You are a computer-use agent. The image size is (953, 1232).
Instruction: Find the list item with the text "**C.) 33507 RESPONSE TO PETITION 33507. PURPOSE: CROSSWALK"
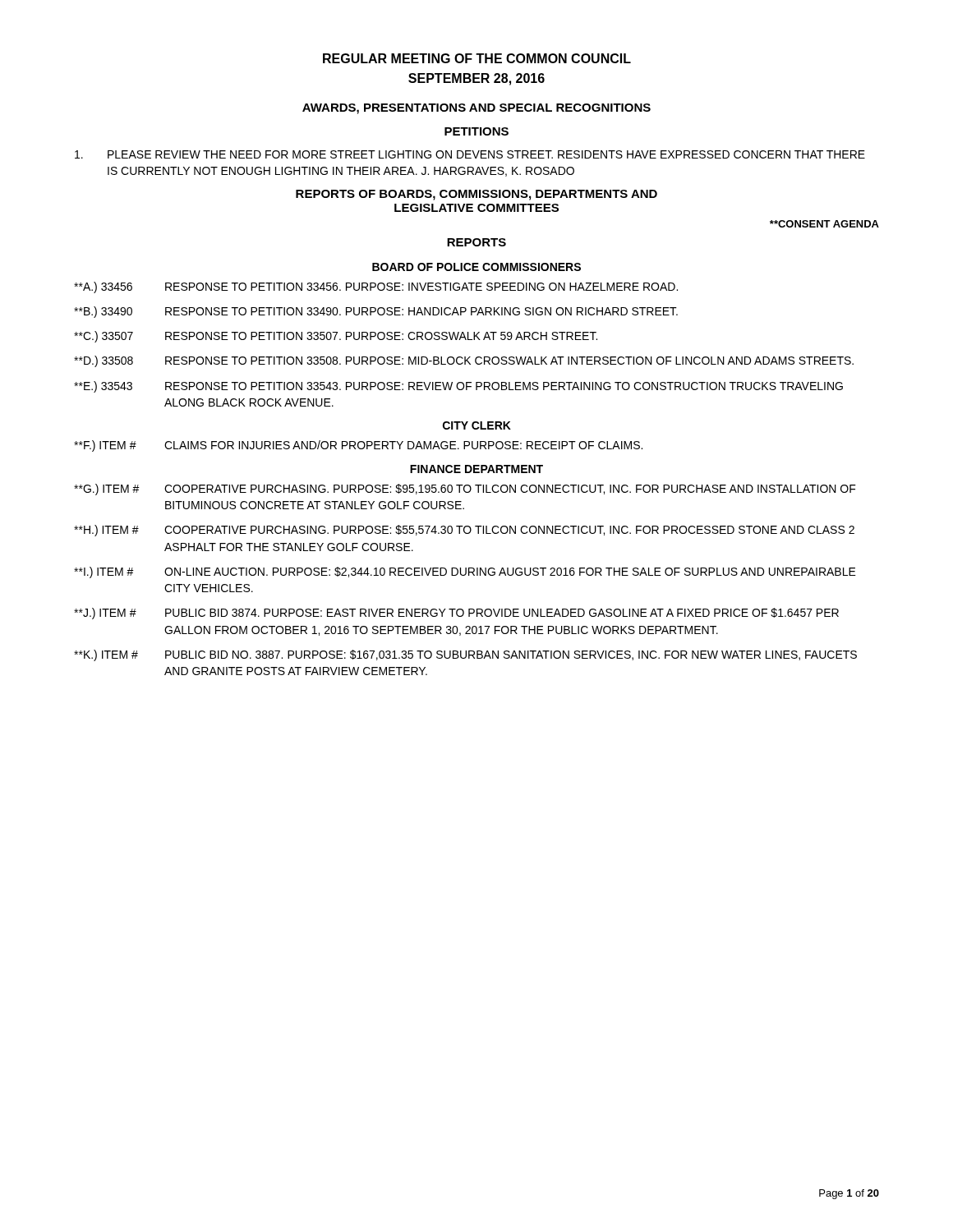tap(476, 336)
